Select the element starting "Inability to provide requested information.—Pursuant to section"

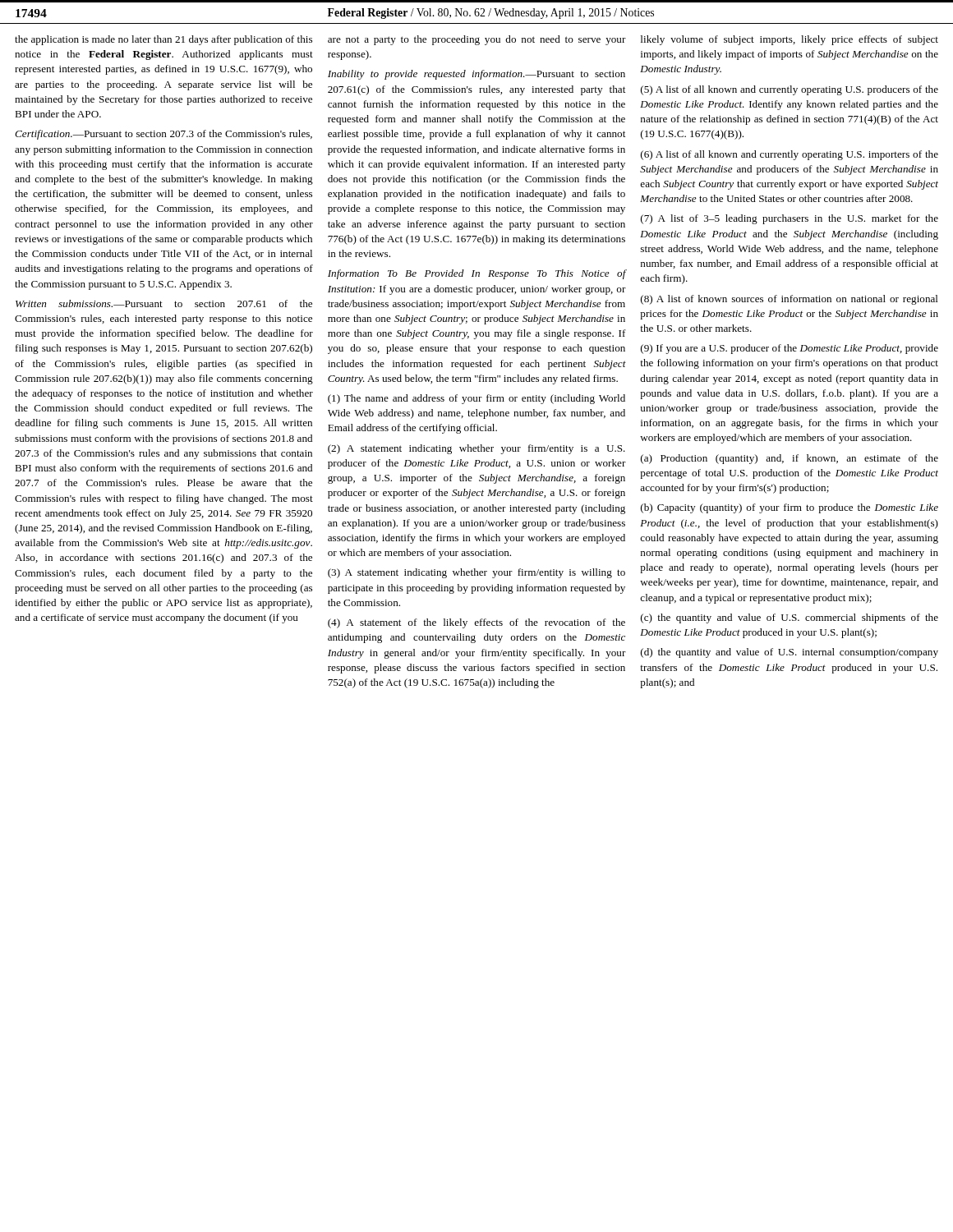[x=476, y=164]
